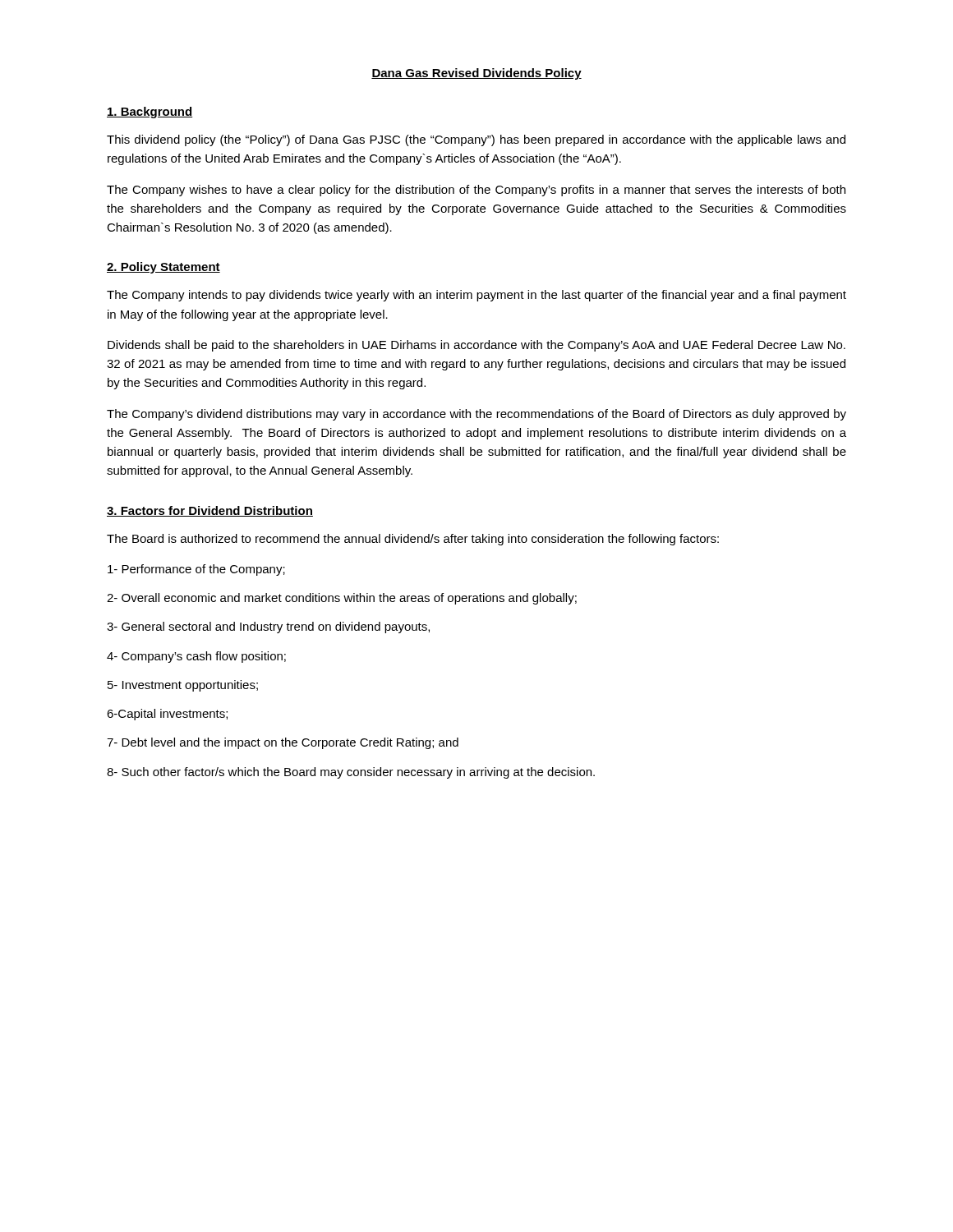
Task: Select the passage starting "2- Overall economic and market conditions"
Action: [x=342, y=598]
